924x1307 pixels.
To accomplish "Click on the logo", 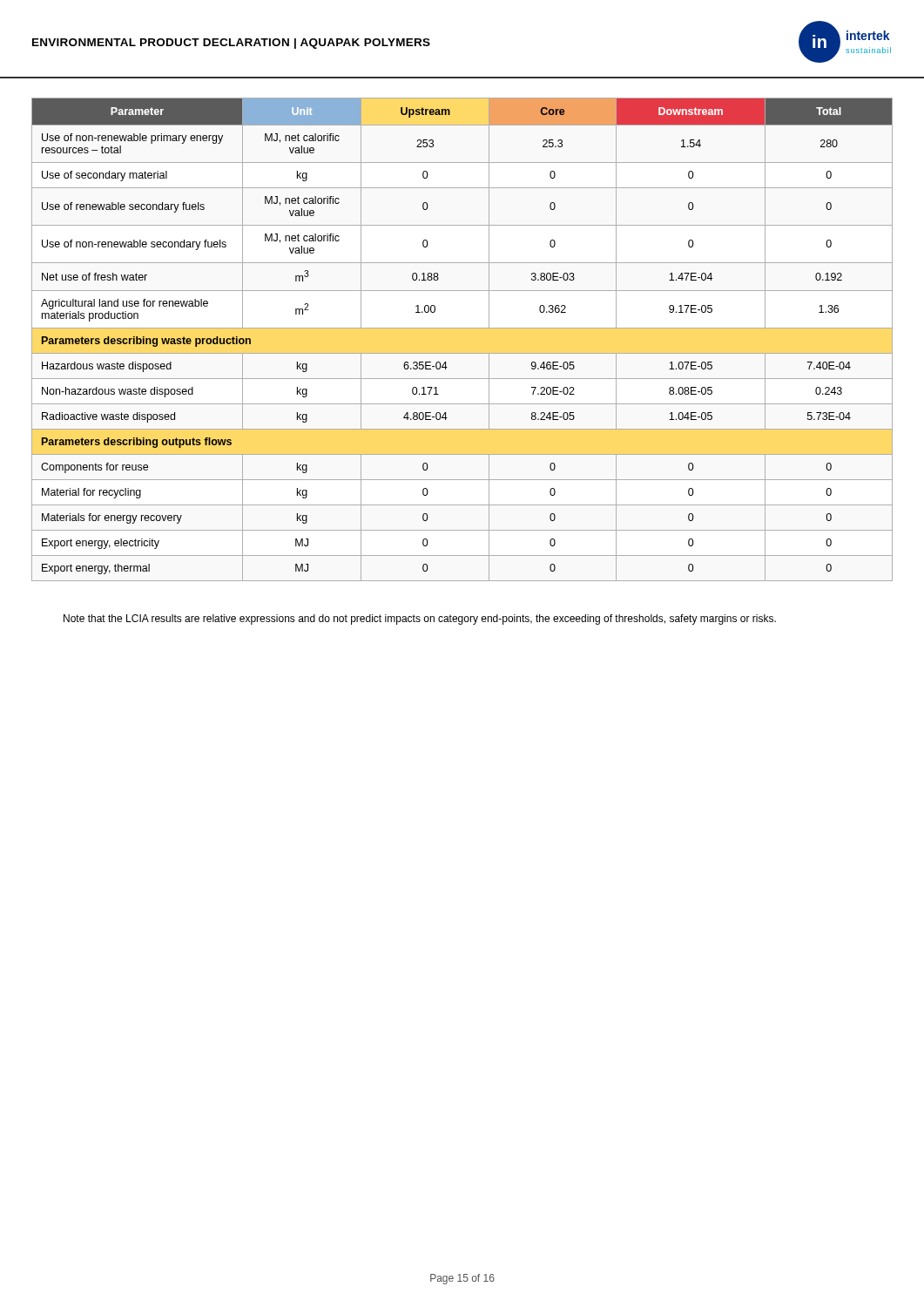I will (x=845, y=42).
